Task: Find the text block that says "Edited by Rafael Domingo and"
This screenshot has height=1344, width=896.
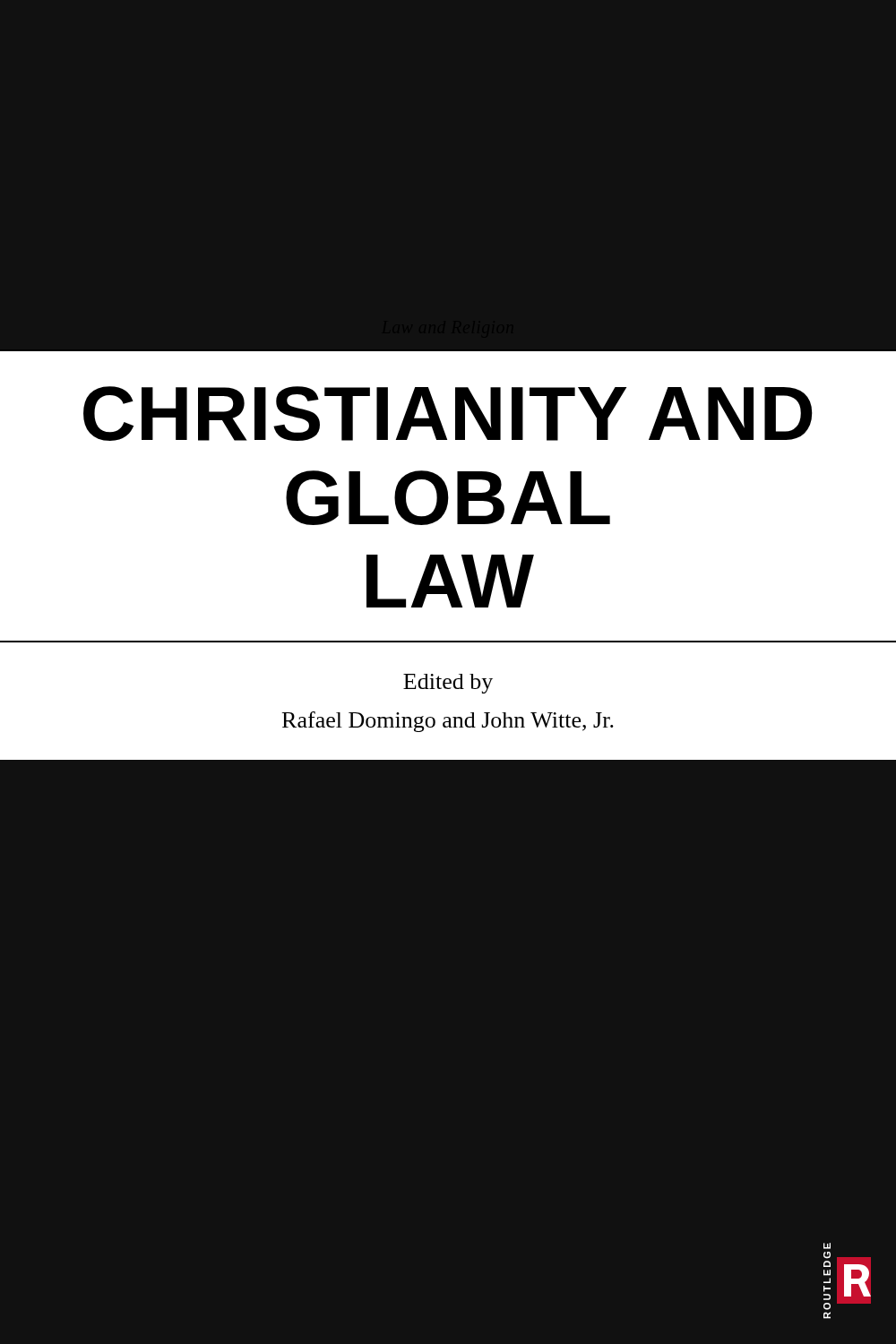Action: click(x=448, y=684)
